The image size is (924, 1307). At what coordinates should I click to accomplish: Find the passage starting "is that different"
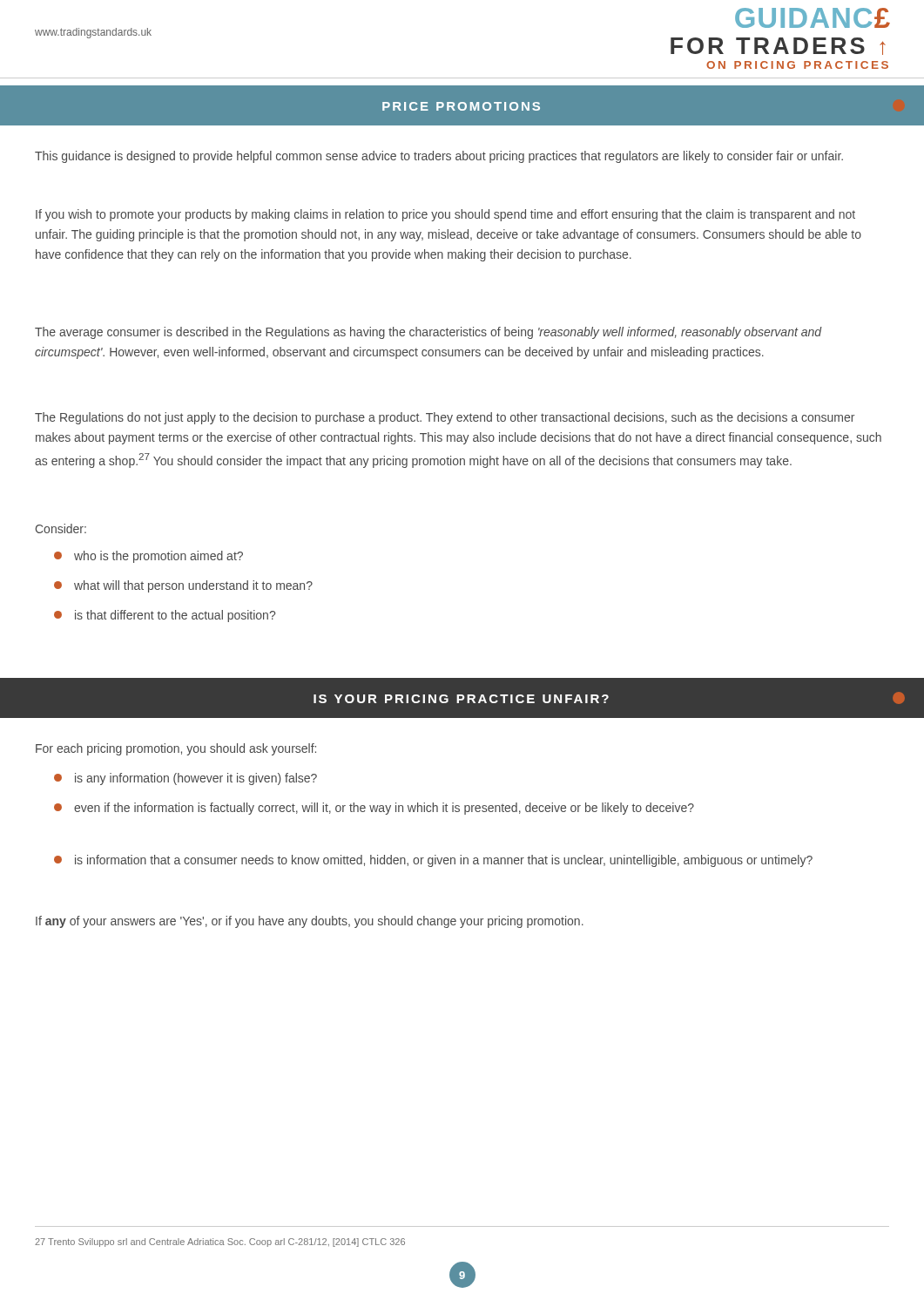click(x=165, y=616)
